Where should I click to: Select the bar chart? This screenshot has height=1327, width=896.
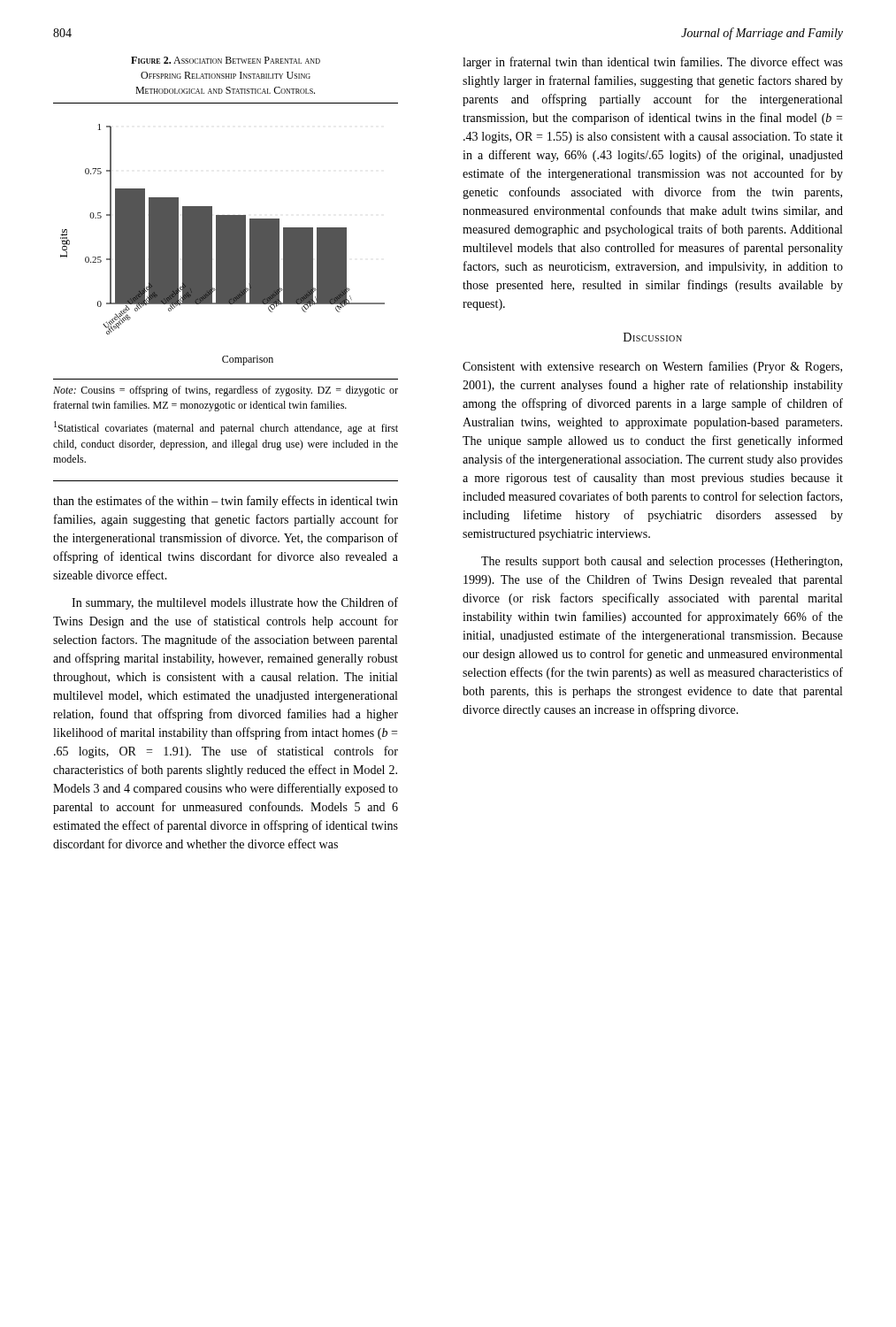coord(226,241)
